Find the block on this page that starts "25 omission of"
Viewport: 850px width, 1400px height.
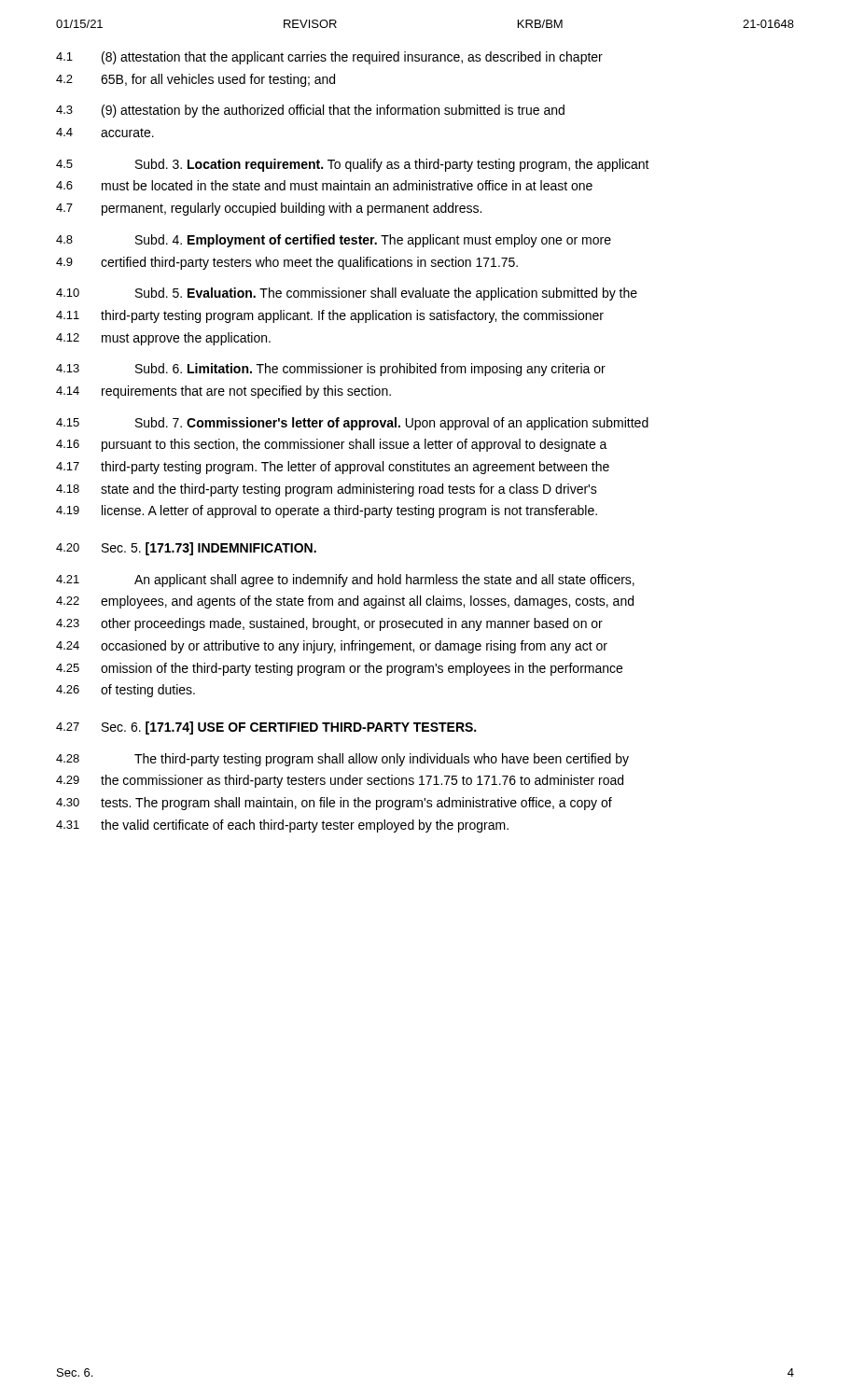coord(340,669)
